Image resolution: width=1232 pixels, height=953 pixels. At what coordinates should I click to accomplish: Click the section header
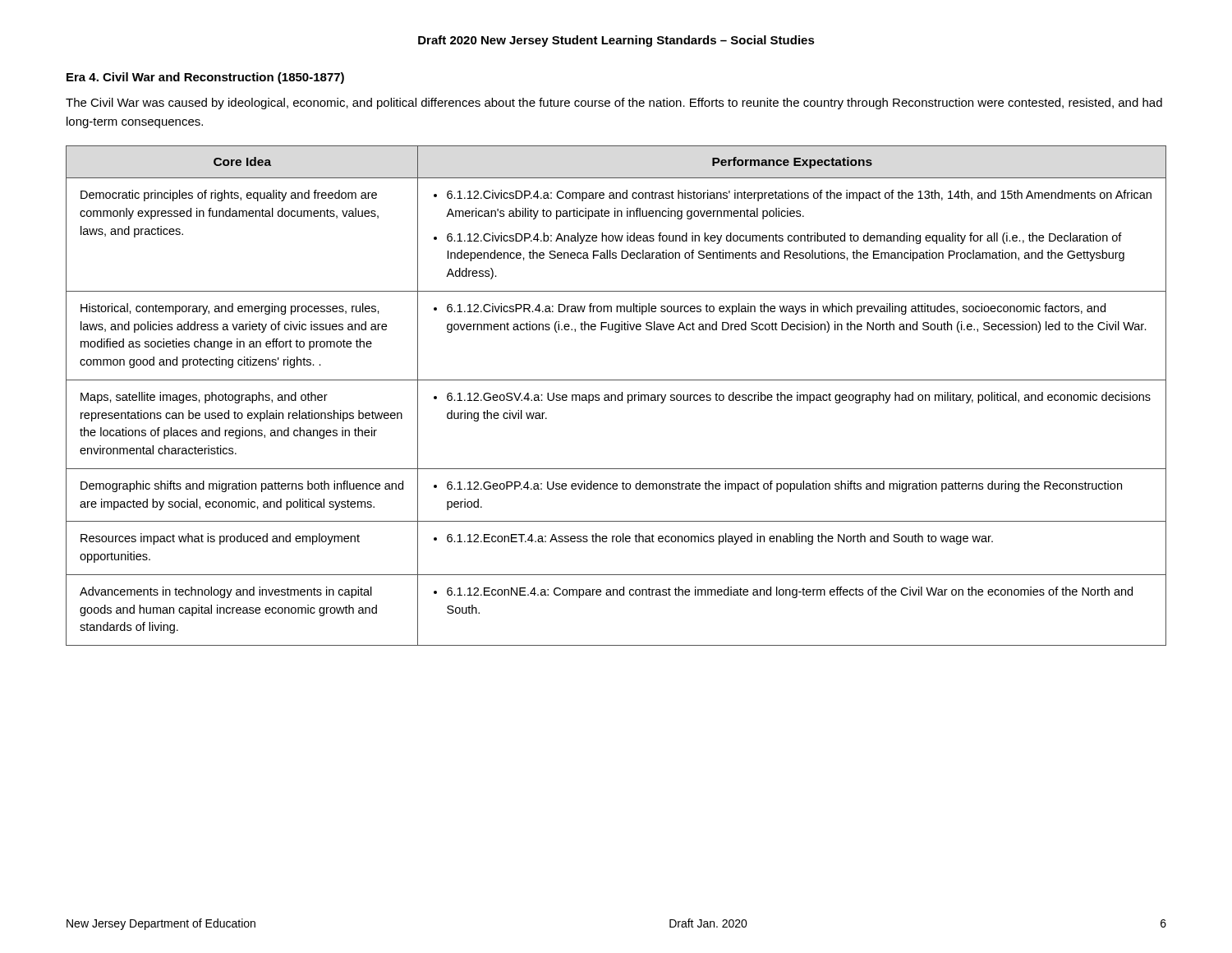[x=205, y=77]
